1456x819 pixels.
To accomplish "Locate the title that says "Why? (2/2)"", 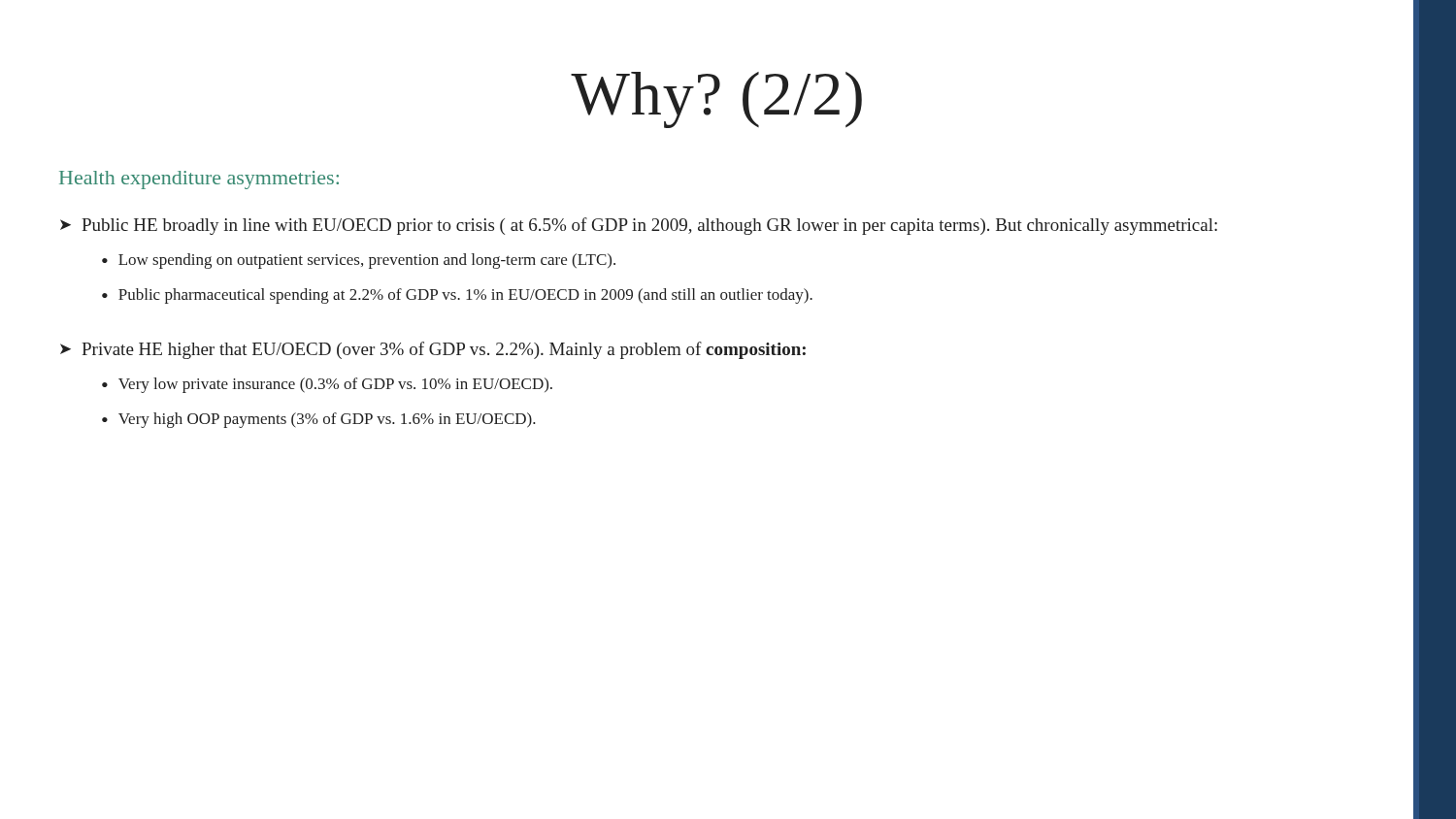I will coord(718,94).
